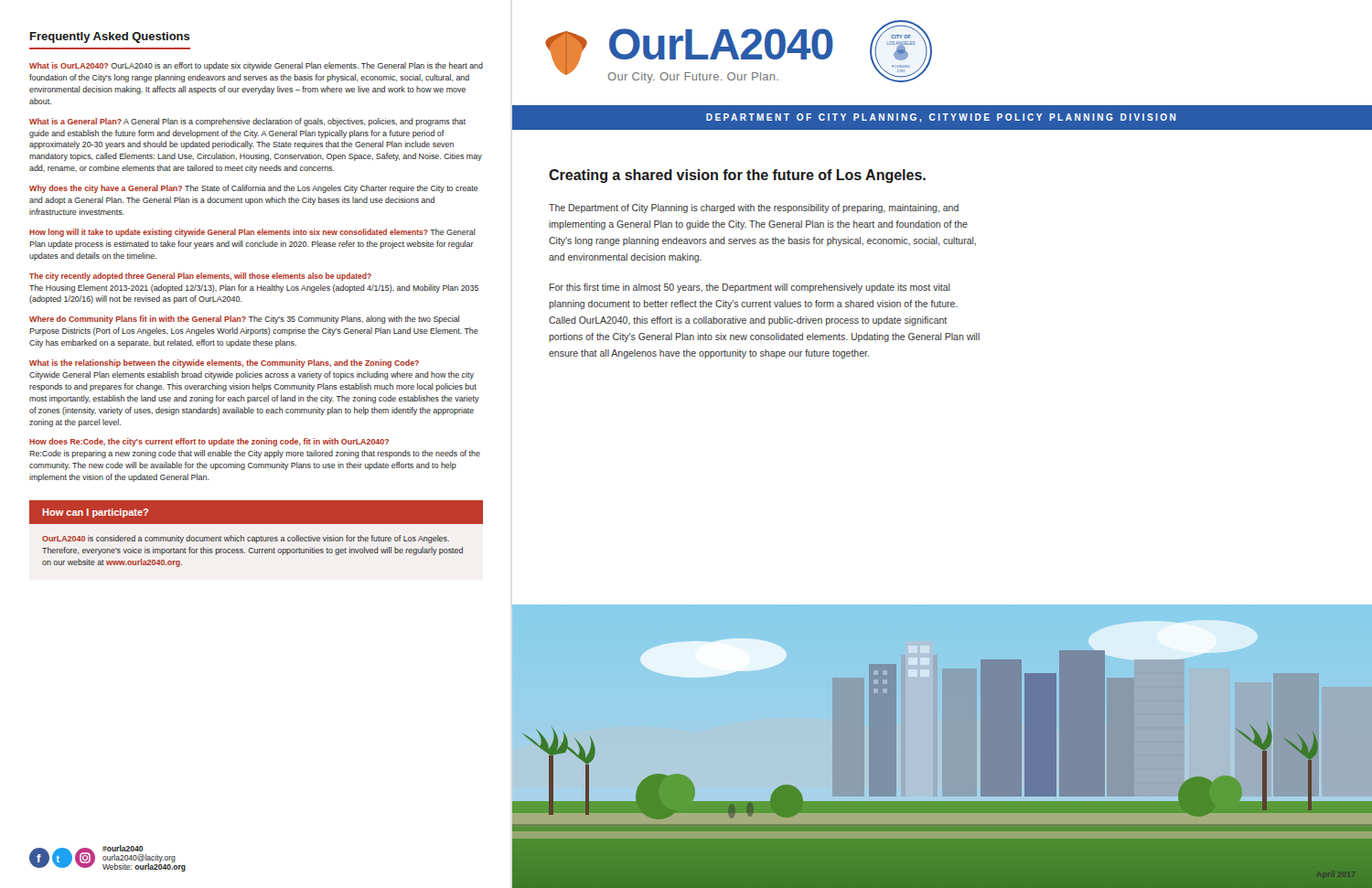Where is the passage that starts "What is the"?
This screenshot has height=888, width=1372.
254,393
